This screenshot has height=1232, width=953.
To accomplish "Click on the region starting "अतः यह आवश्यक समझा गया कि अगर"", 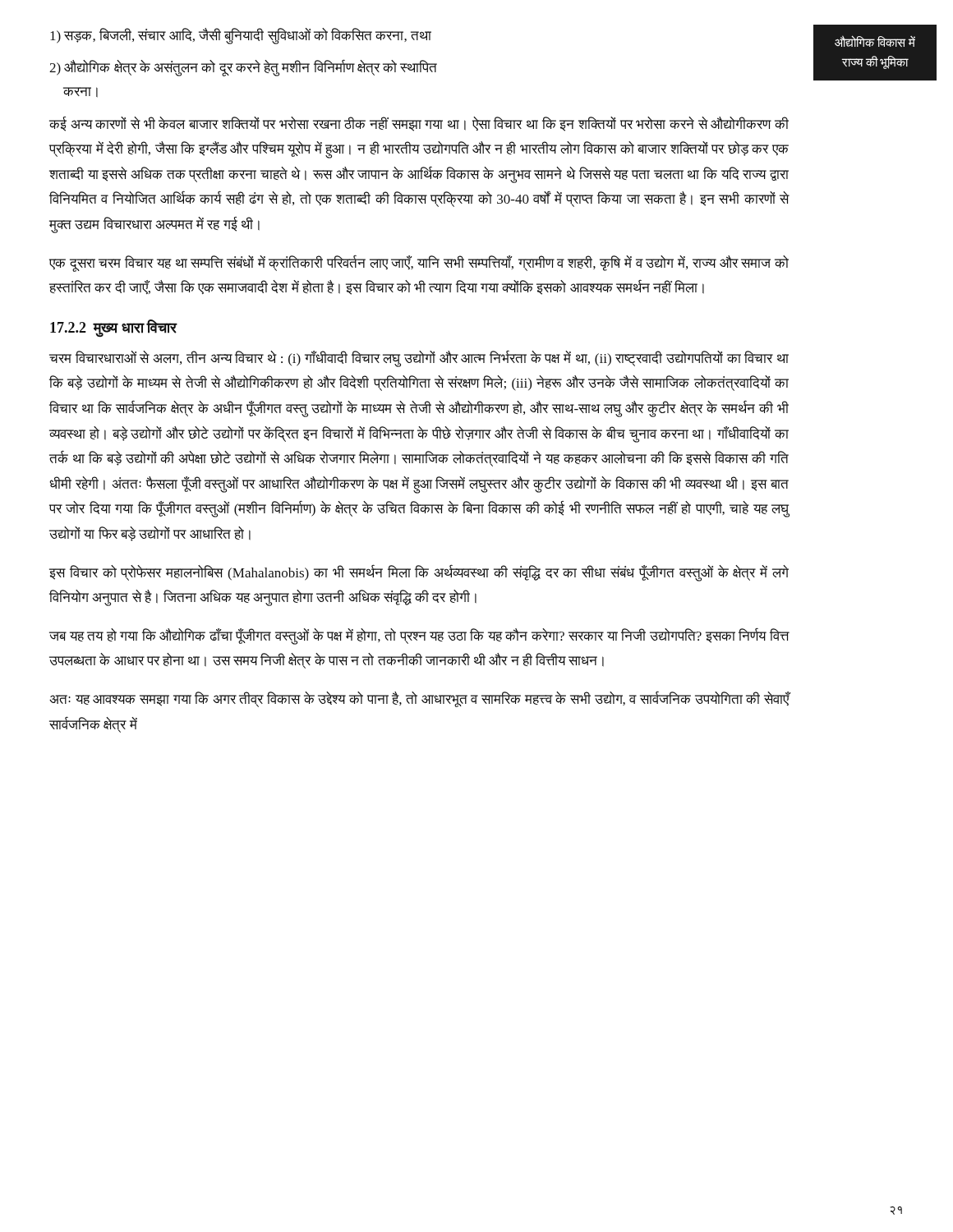I will (419, 712).
